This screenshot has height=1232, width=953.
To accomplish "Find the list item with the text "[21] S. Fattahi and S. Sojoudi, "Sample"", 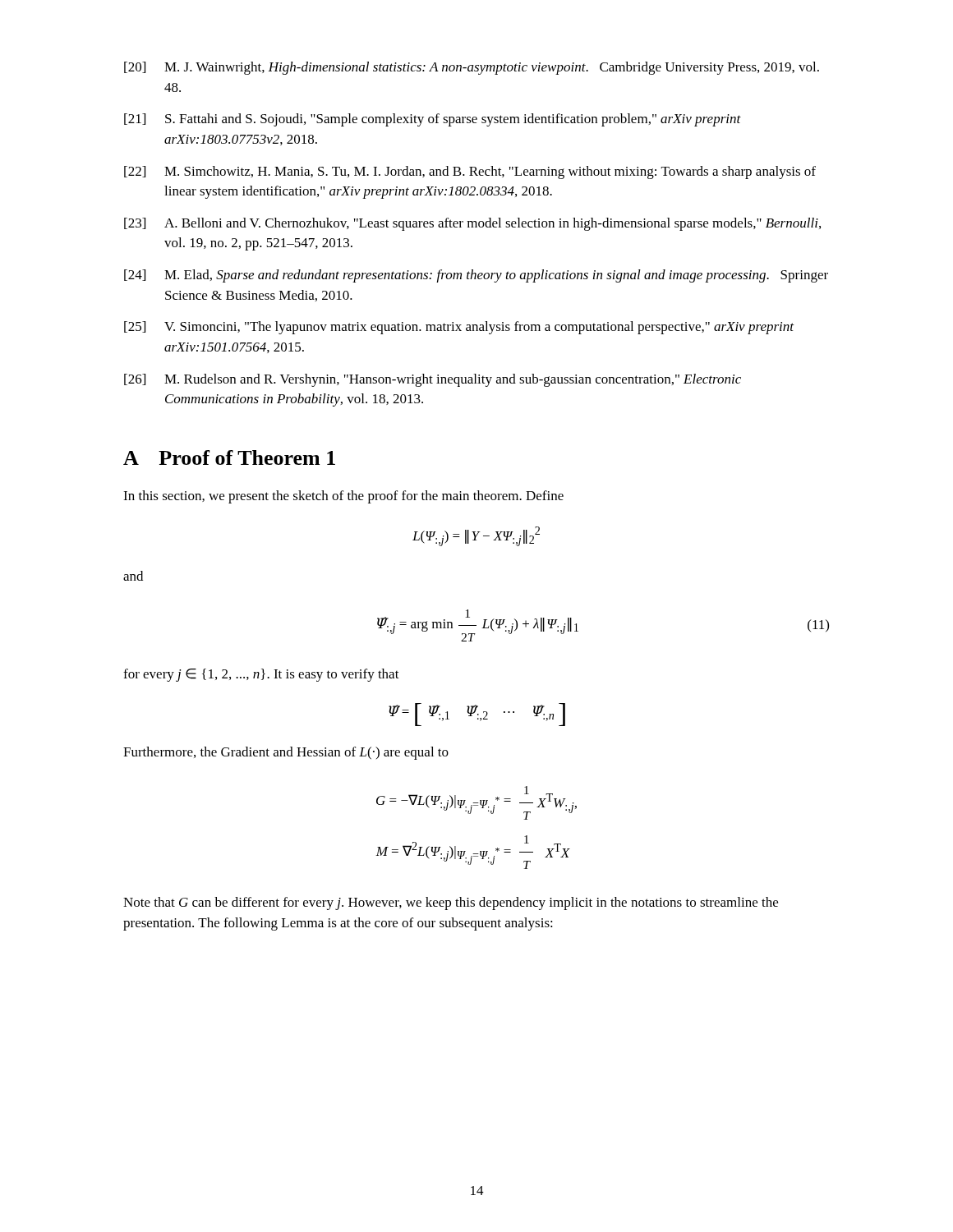I will click(476, 130).
